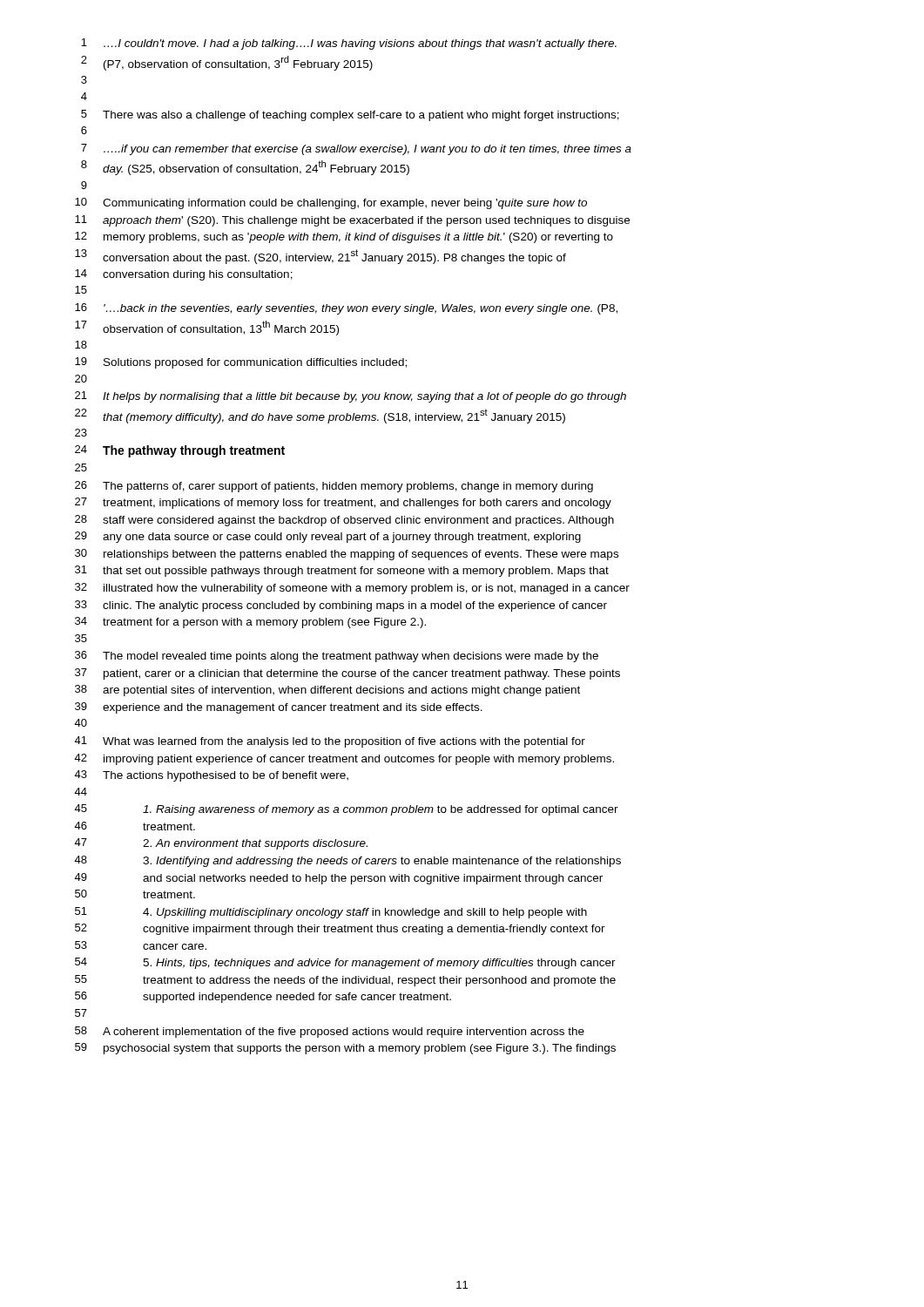Find the list item with the text "8 day. (S25,"
Viewport: 924px width, 1307px height.
(x=245, y=168)
